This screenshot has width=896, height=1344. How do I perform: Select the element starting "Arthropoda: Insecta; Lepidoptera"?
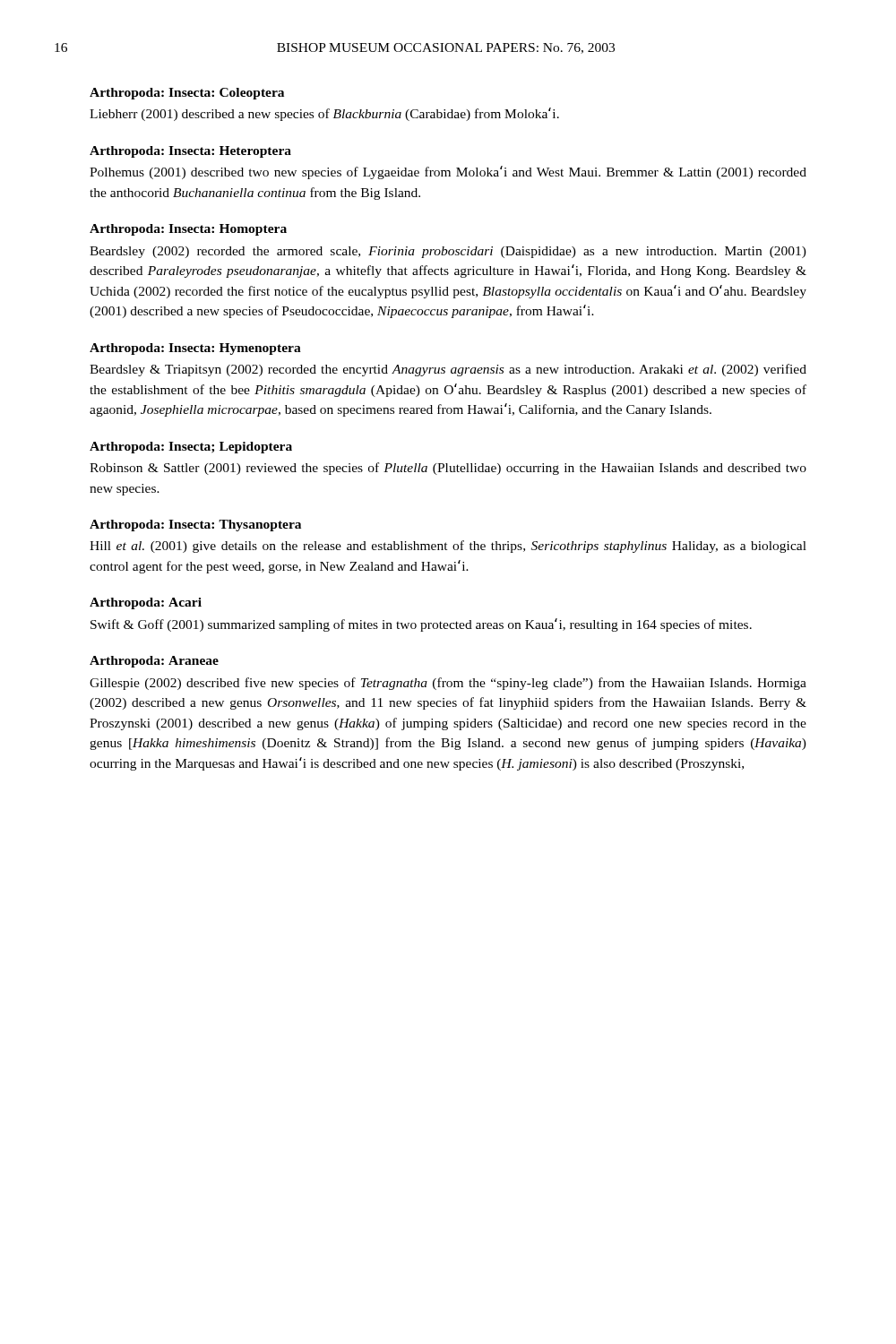[x=191, y=445]
